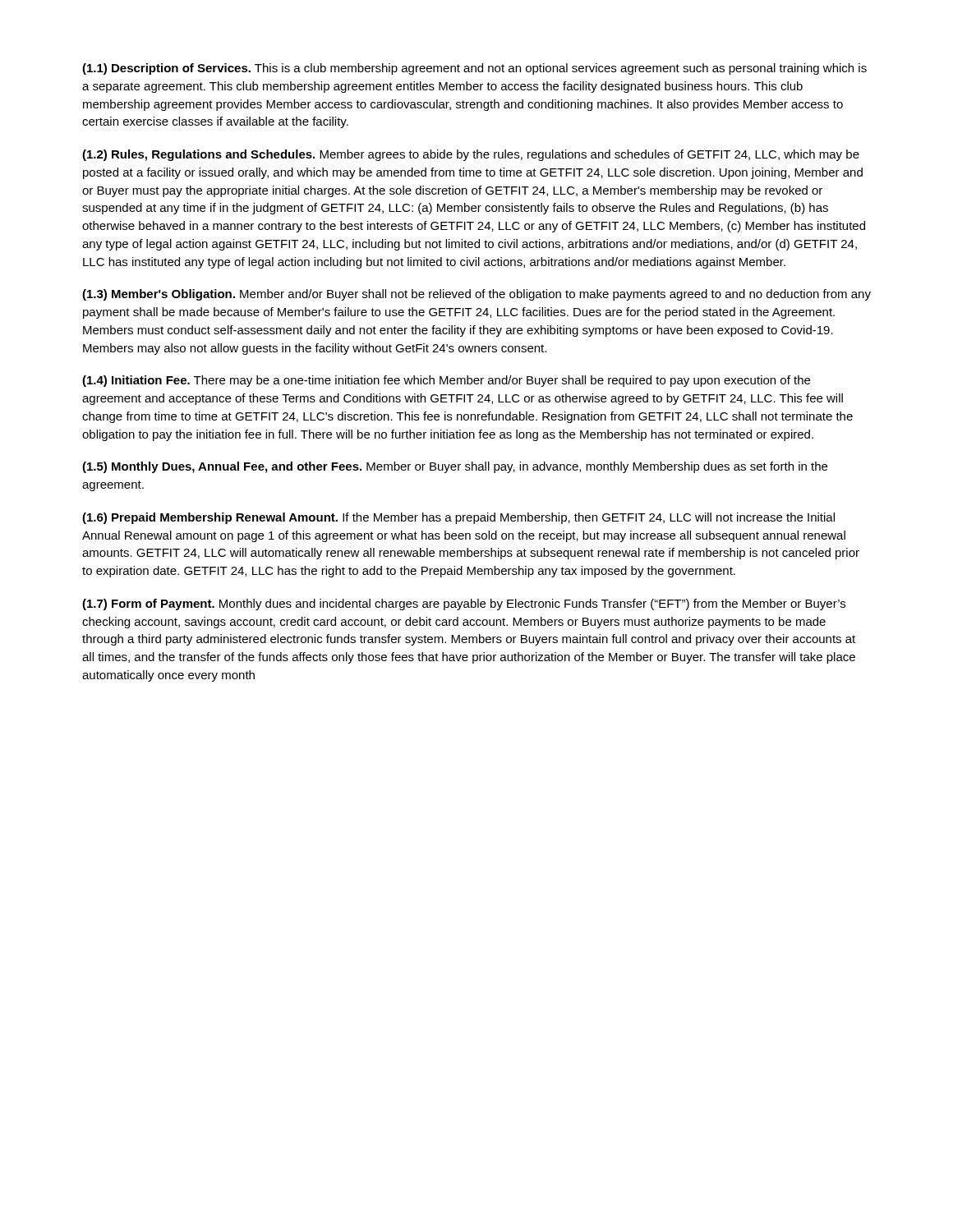Locate the region starting "(1.2) Rules, Regulations and"
Image resolution: width=953 pixels, height=1232 pixels.
[474, 208]
